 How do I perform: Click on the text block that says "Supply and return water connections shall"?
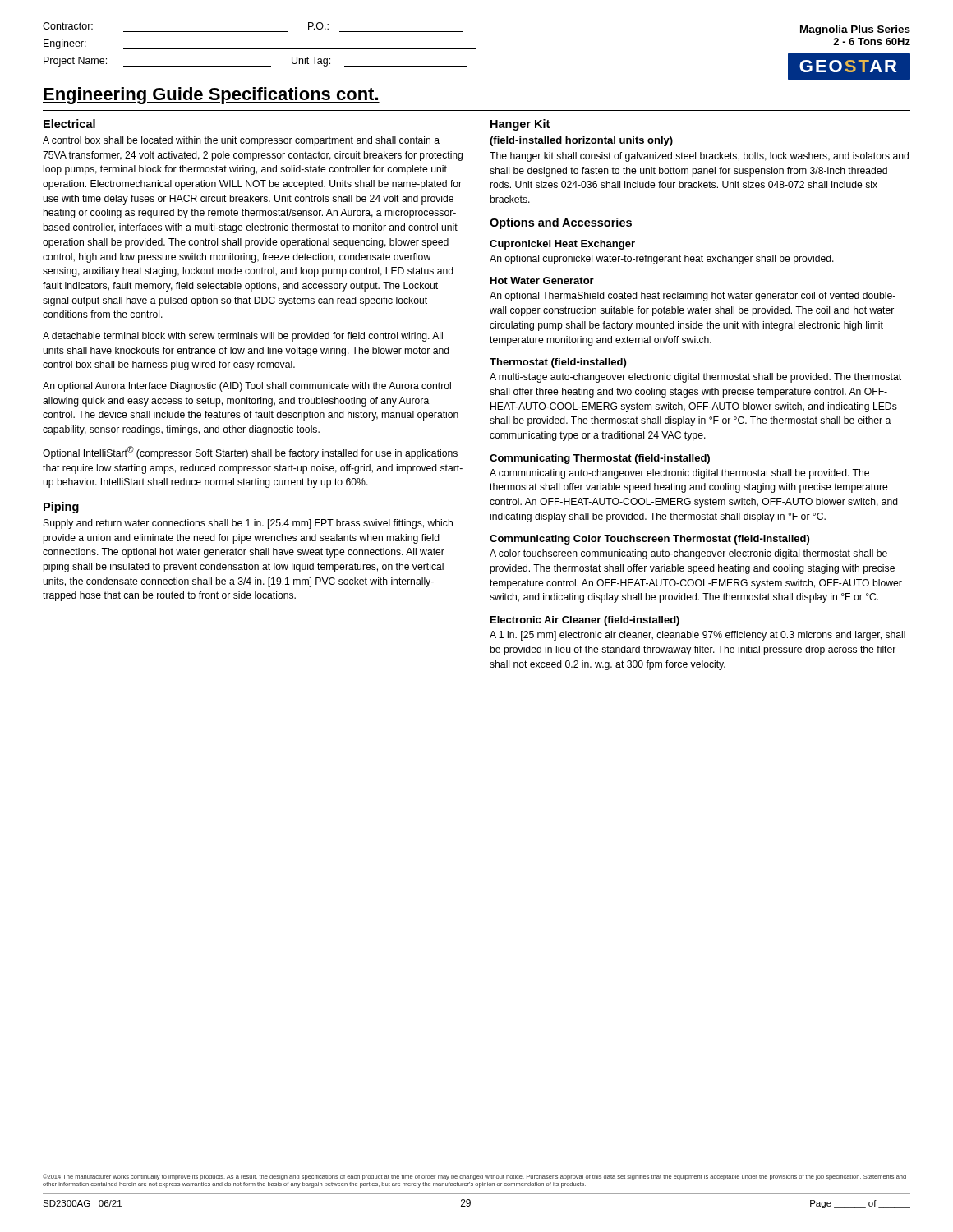[x=248, y=559]
